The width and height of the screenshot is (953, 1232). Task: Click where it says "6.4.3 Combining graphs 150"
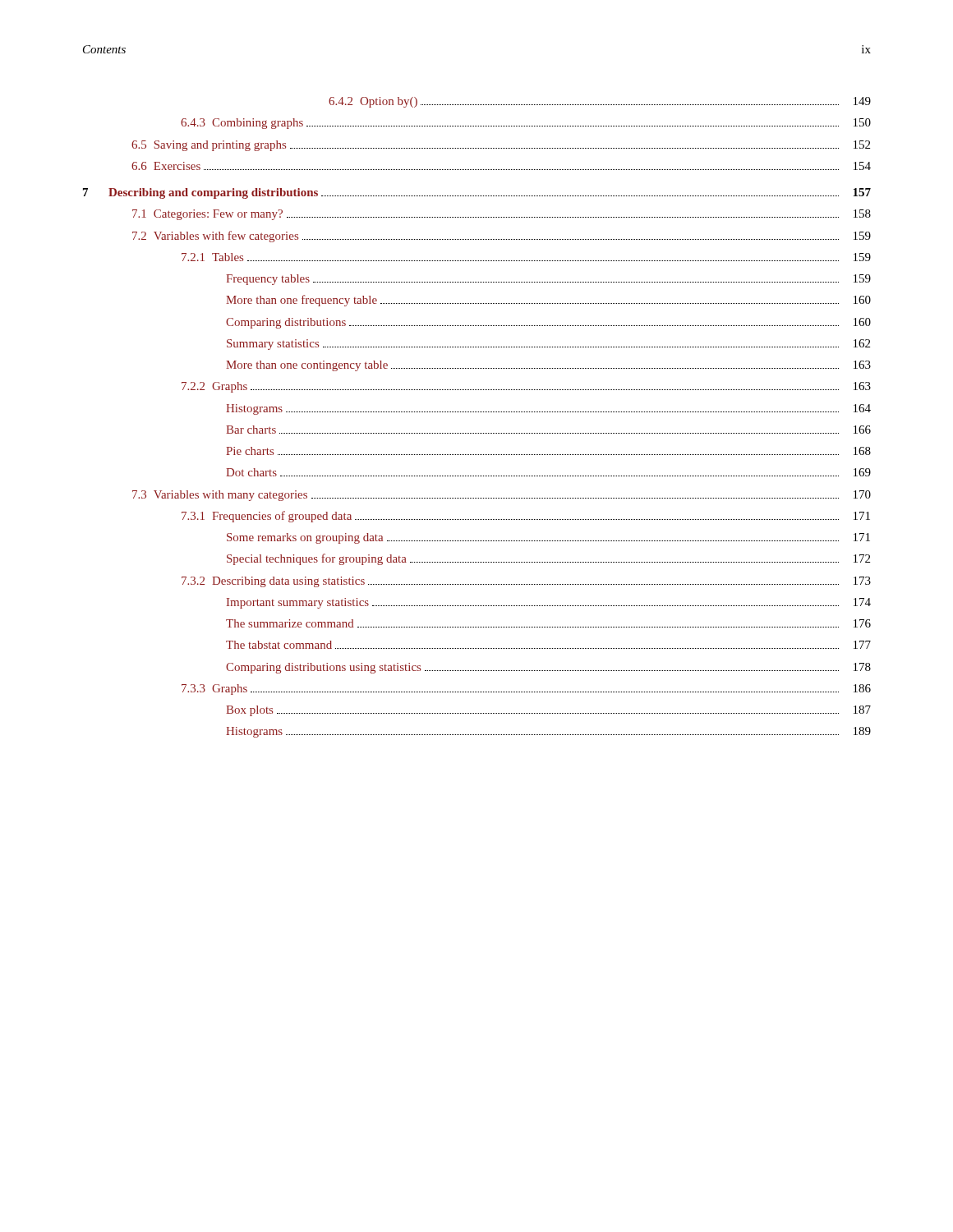(526, 123)
